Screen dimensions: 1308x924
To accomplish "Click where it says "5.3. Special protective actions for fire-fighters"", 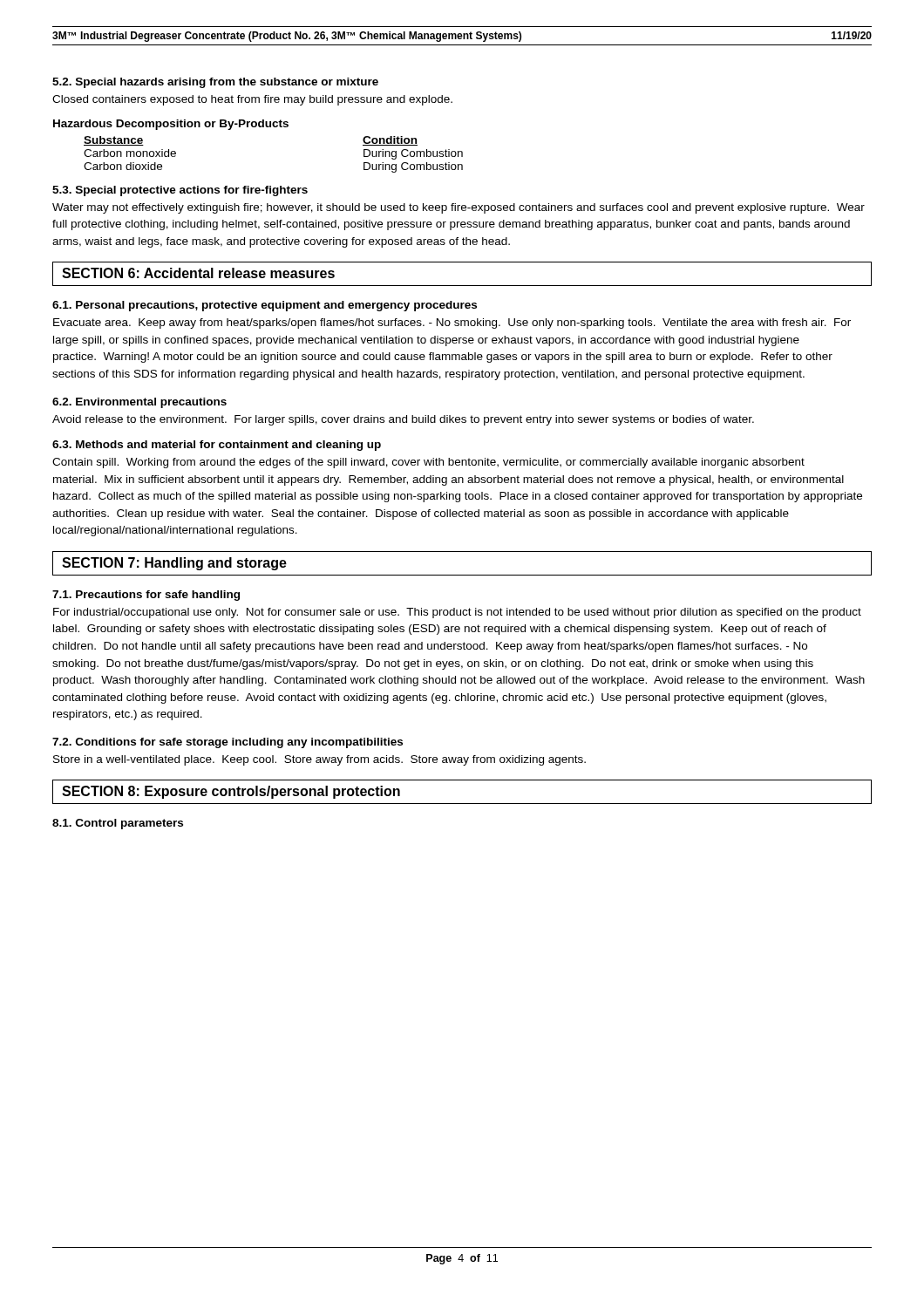I will 180,189.
